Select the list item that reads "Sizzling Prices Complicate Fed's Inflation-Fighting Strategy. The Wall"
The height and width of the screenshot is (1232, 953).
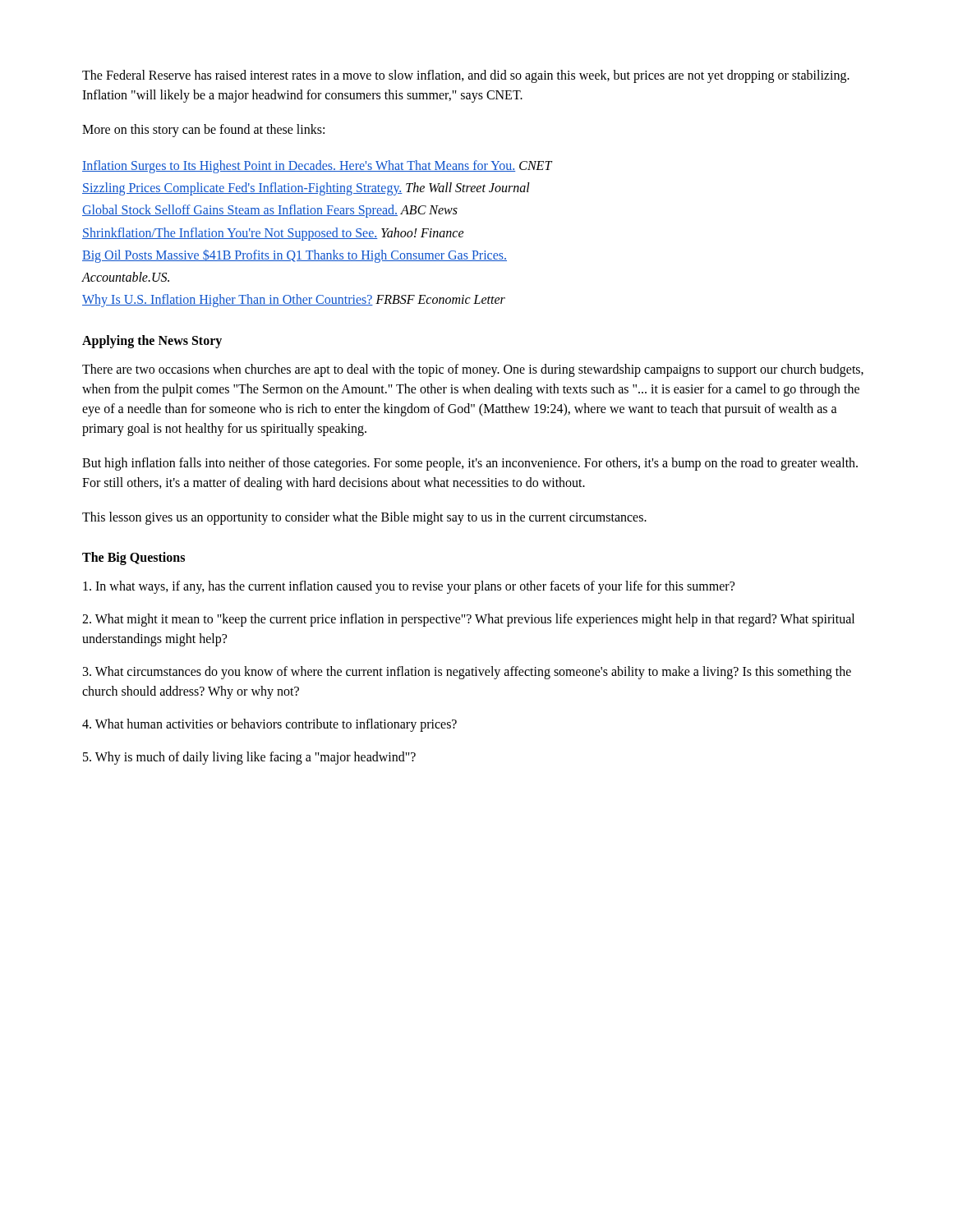pos(306,188)
